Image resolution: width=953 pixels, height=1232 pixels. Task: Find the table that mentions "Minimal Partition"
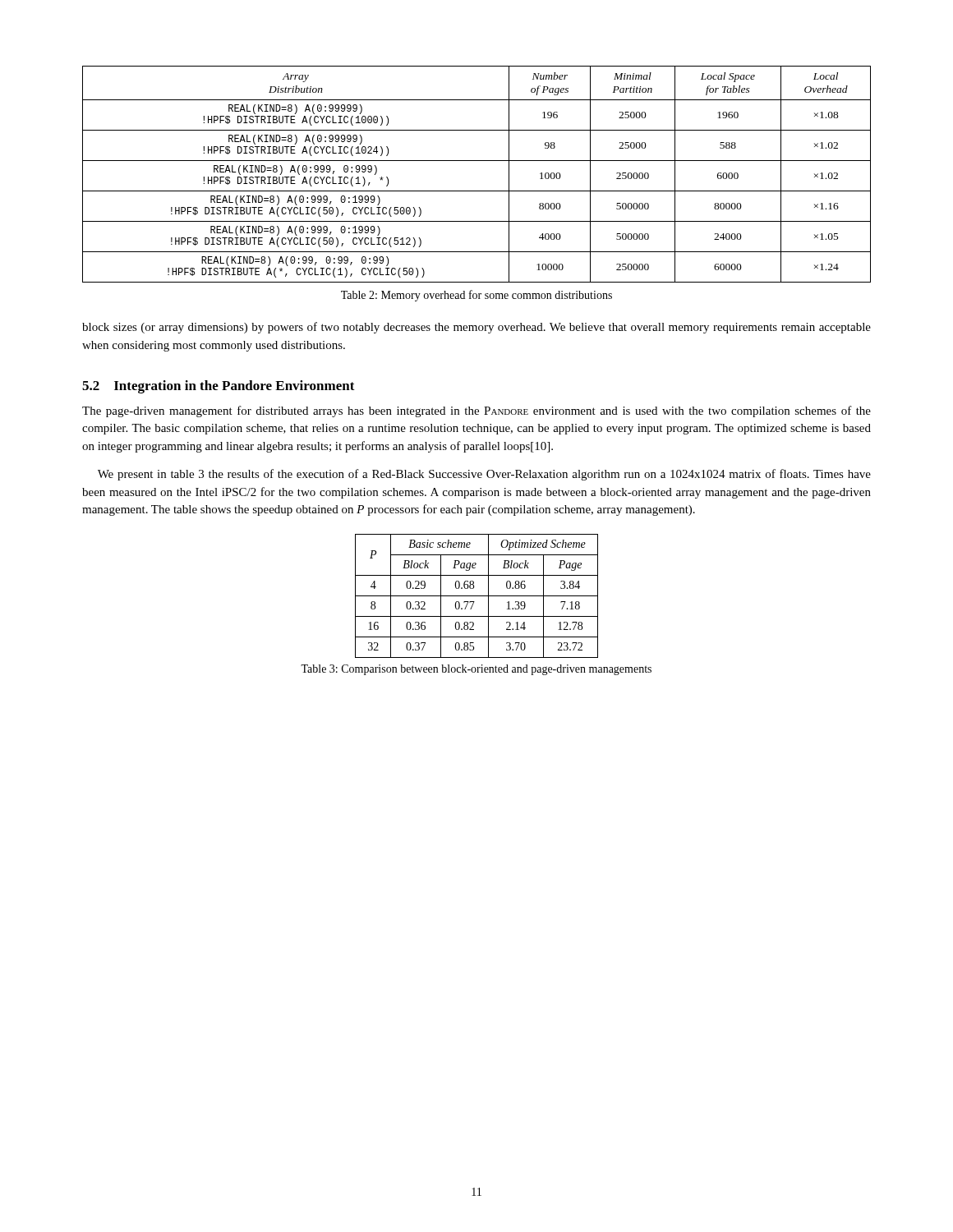coord(476,174)
